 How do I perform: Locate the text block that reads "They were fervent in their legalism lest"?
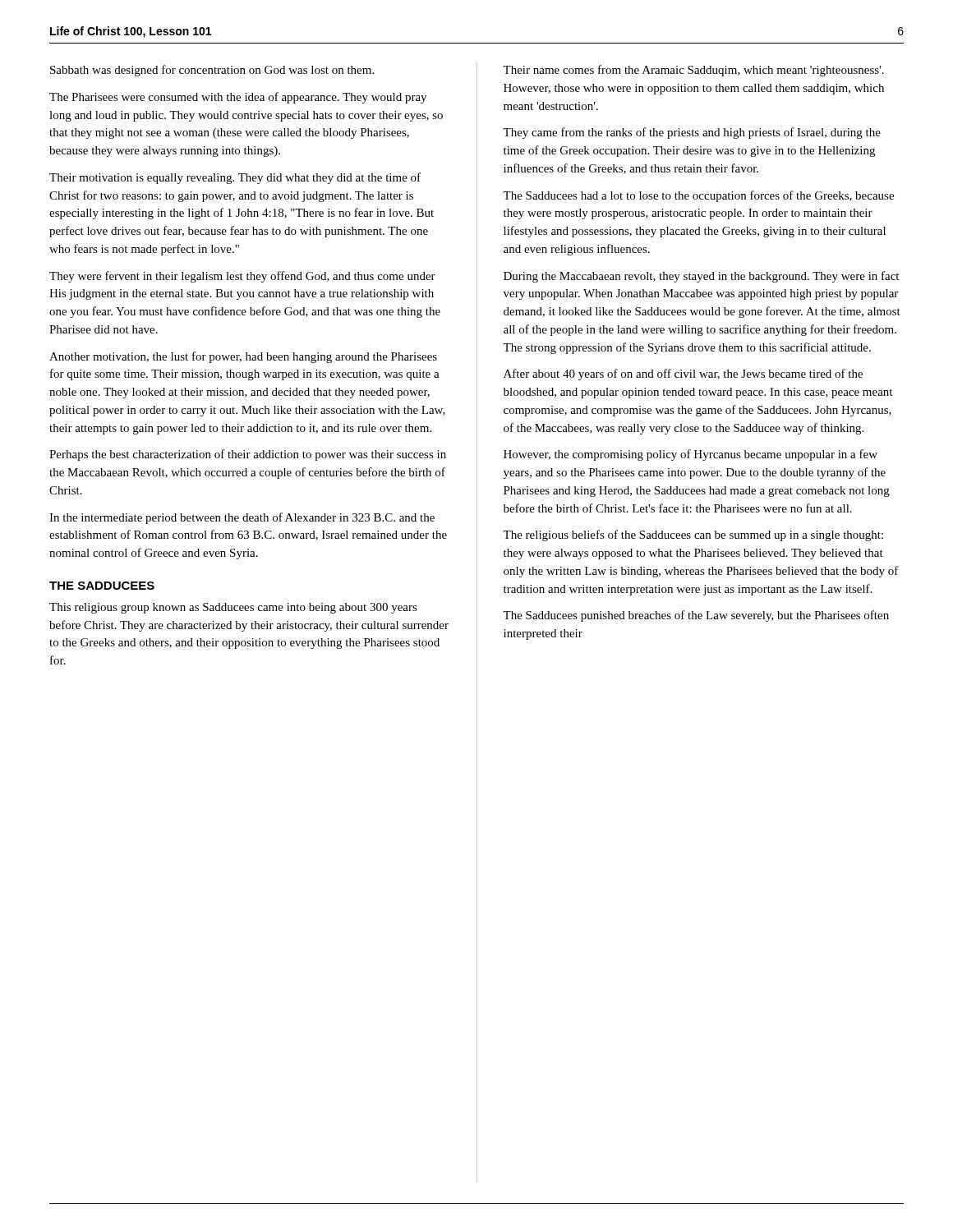click(x=245, y=302)
